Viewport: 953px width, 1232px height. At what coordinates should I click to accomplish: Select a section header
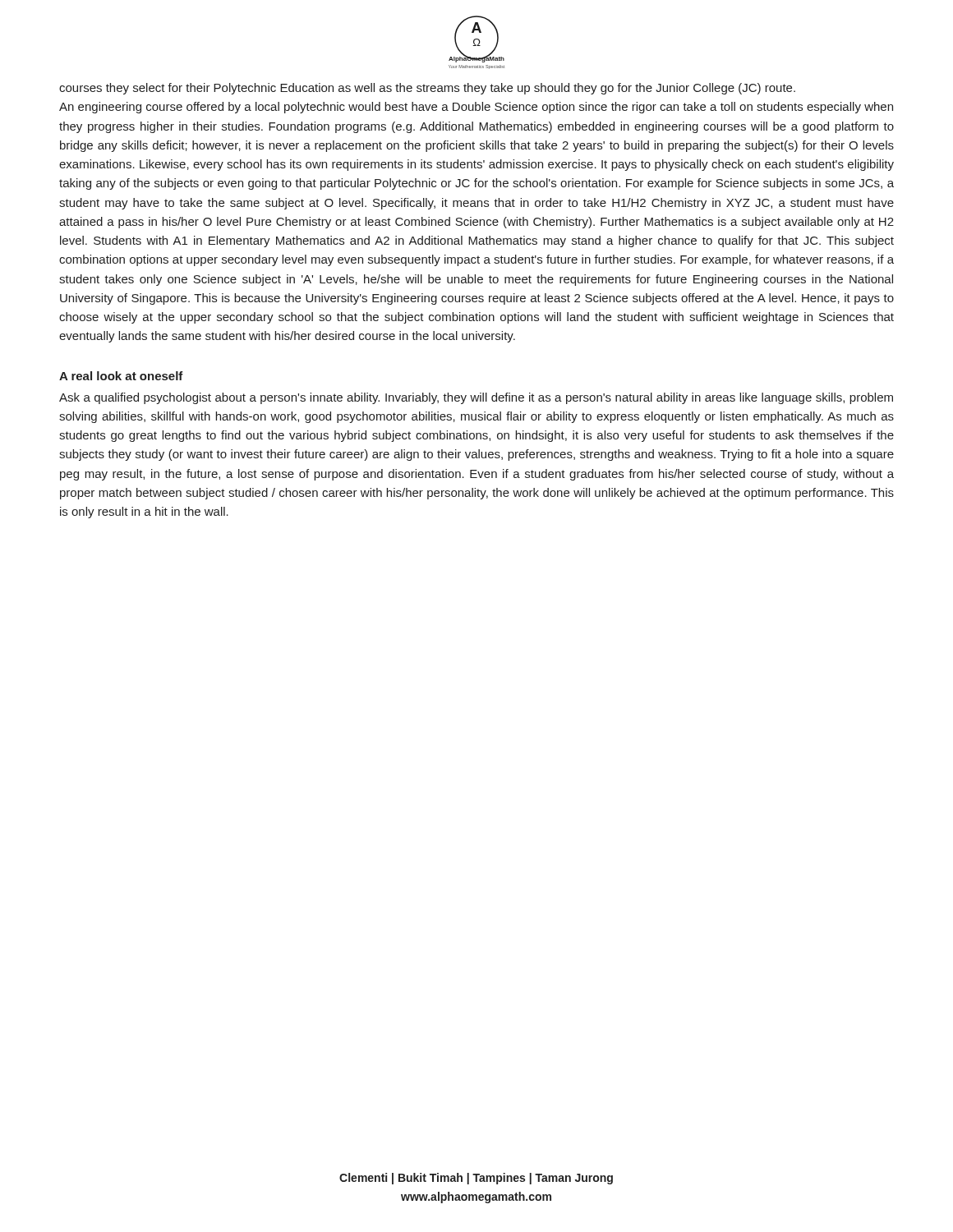pyautogui.click(x=121, y=375)
